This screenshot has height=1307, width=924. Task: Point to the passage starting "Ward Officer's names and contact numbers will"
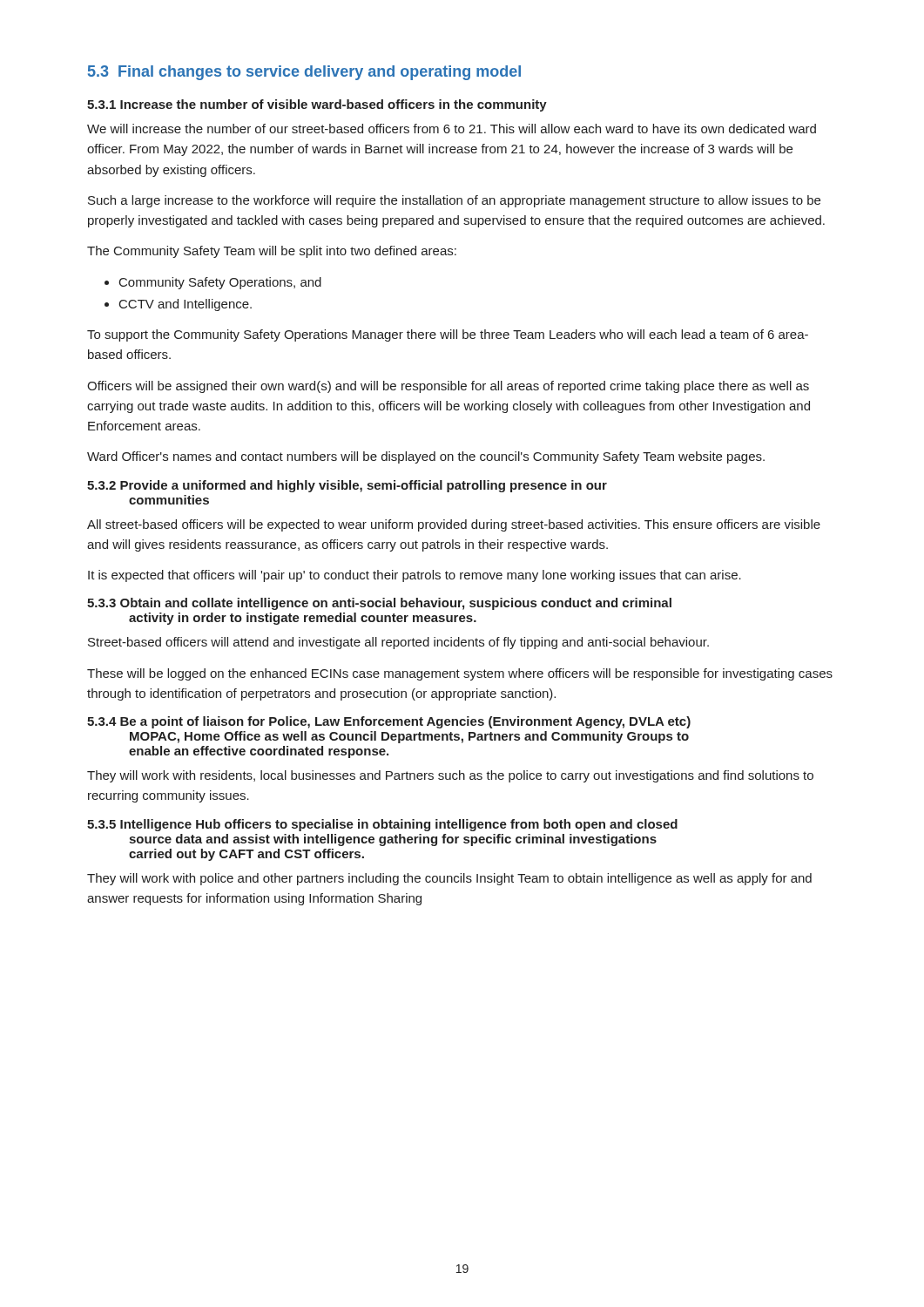click(462, 456)
